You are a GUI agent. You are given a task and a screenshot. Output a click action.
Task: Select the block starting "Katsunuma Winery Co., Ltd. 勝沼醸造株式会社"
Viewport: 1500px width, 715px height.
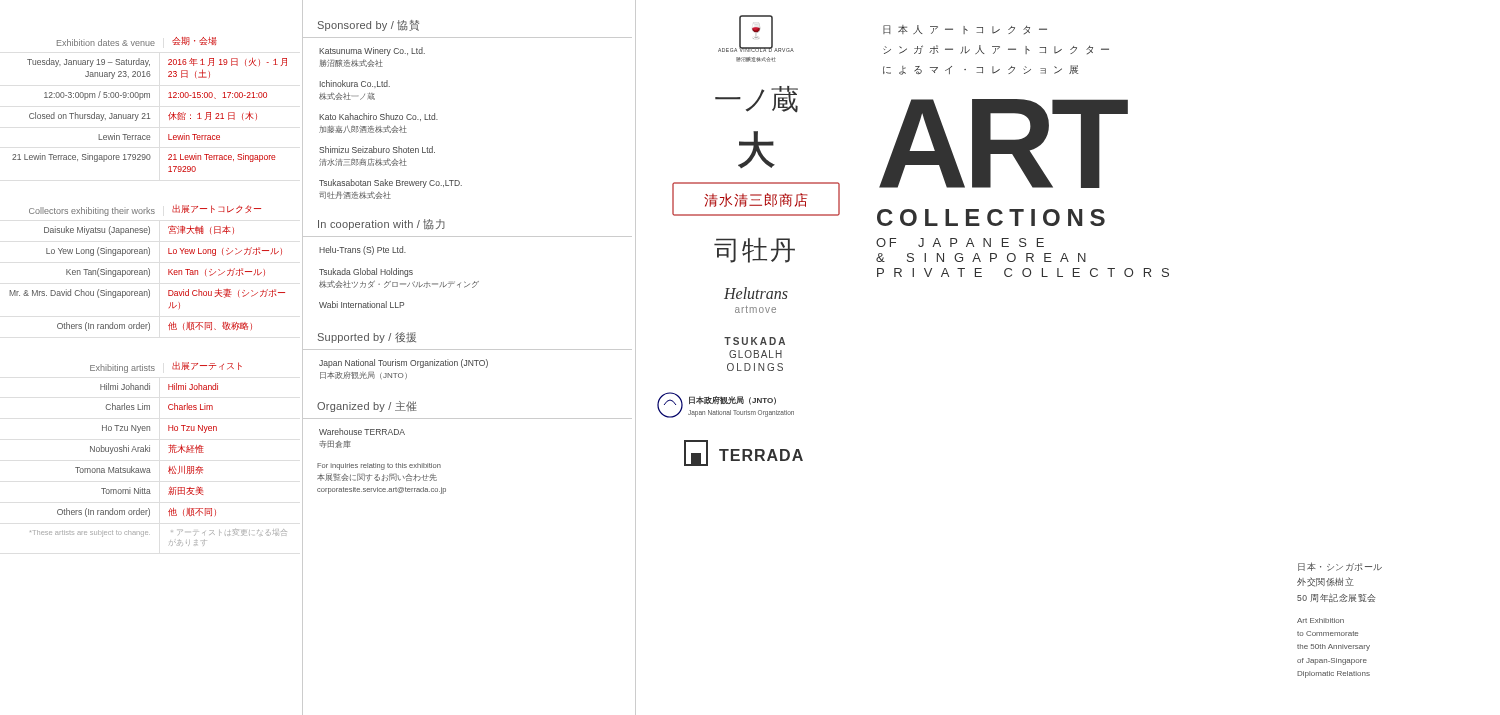[x=372, y=52]
